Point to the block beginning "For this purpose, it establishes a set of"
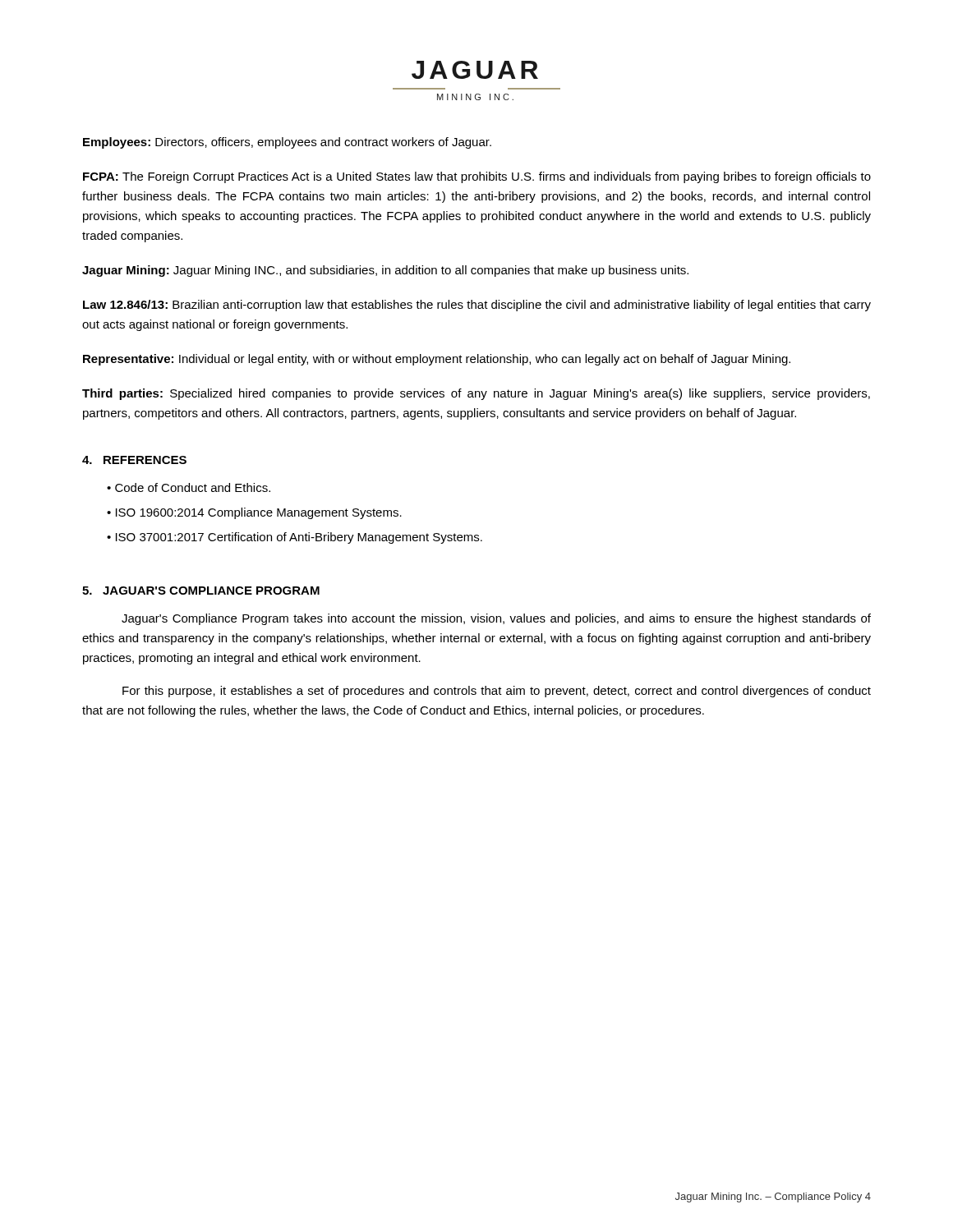 click(476, 700)
